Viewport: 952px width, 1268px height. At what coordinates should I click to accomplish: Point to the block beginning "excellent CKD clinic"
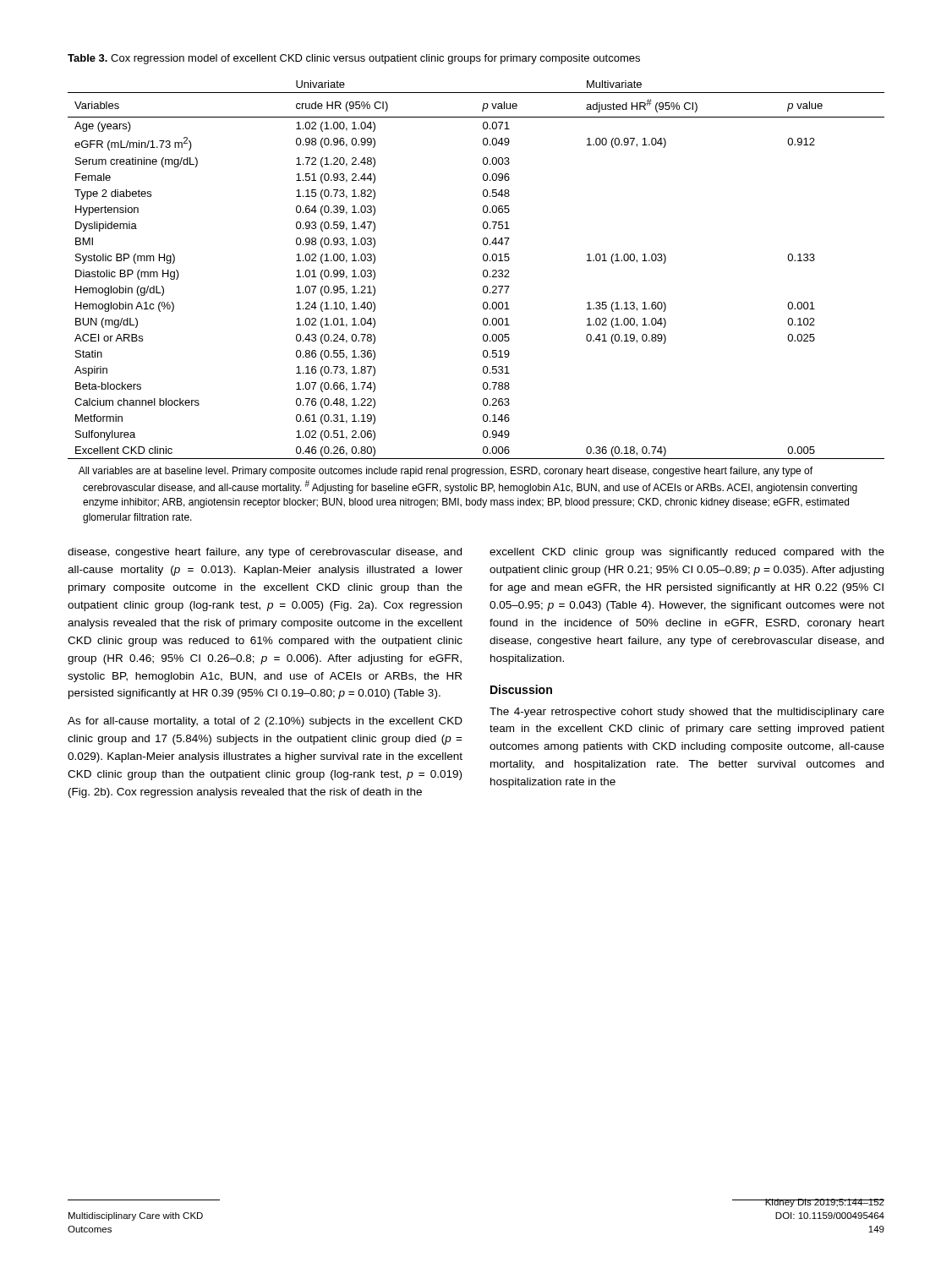(x=687, y=605)
